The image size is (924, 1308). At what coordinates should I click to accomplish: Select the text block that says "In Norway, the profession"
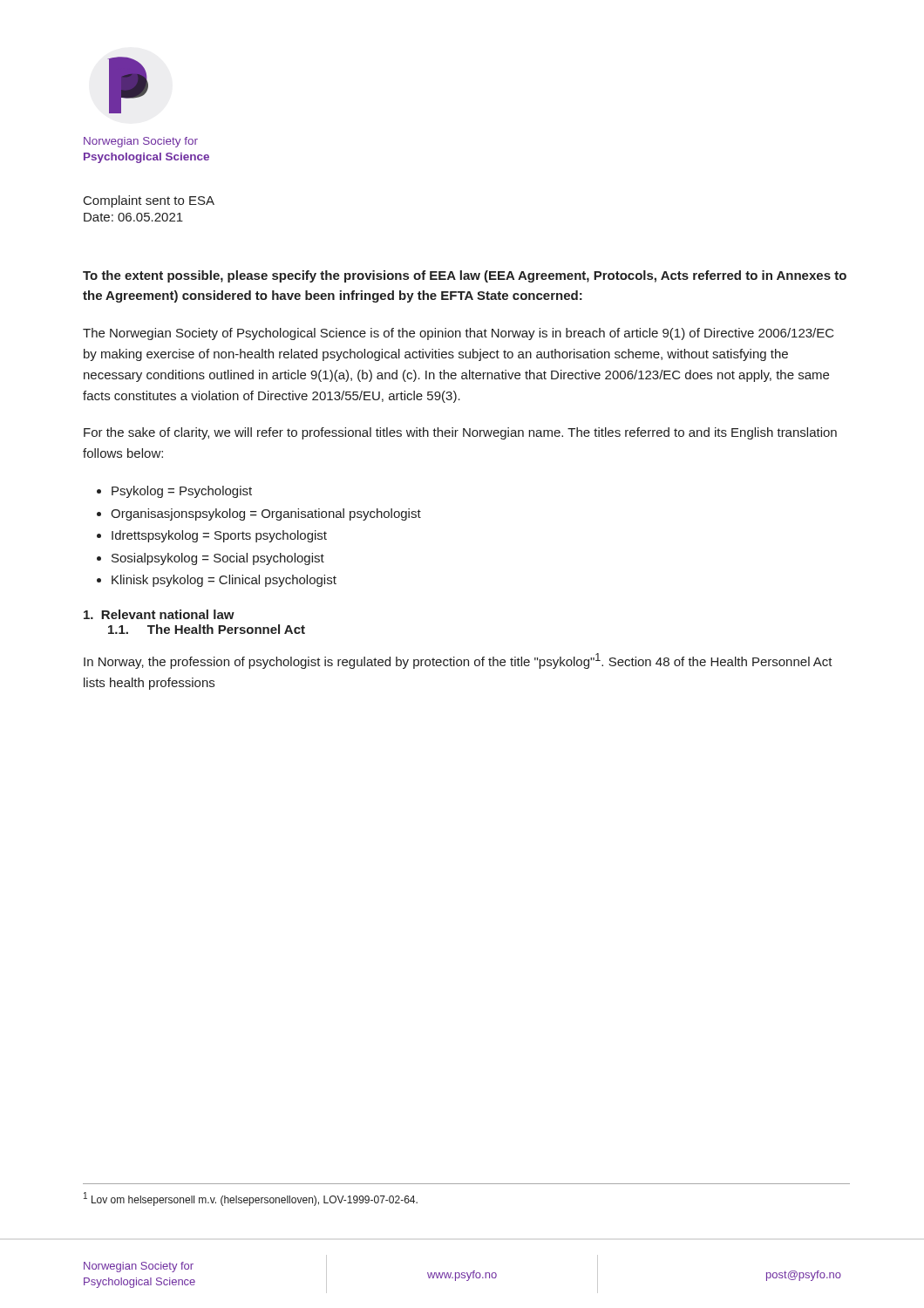[x=457, y=671]
